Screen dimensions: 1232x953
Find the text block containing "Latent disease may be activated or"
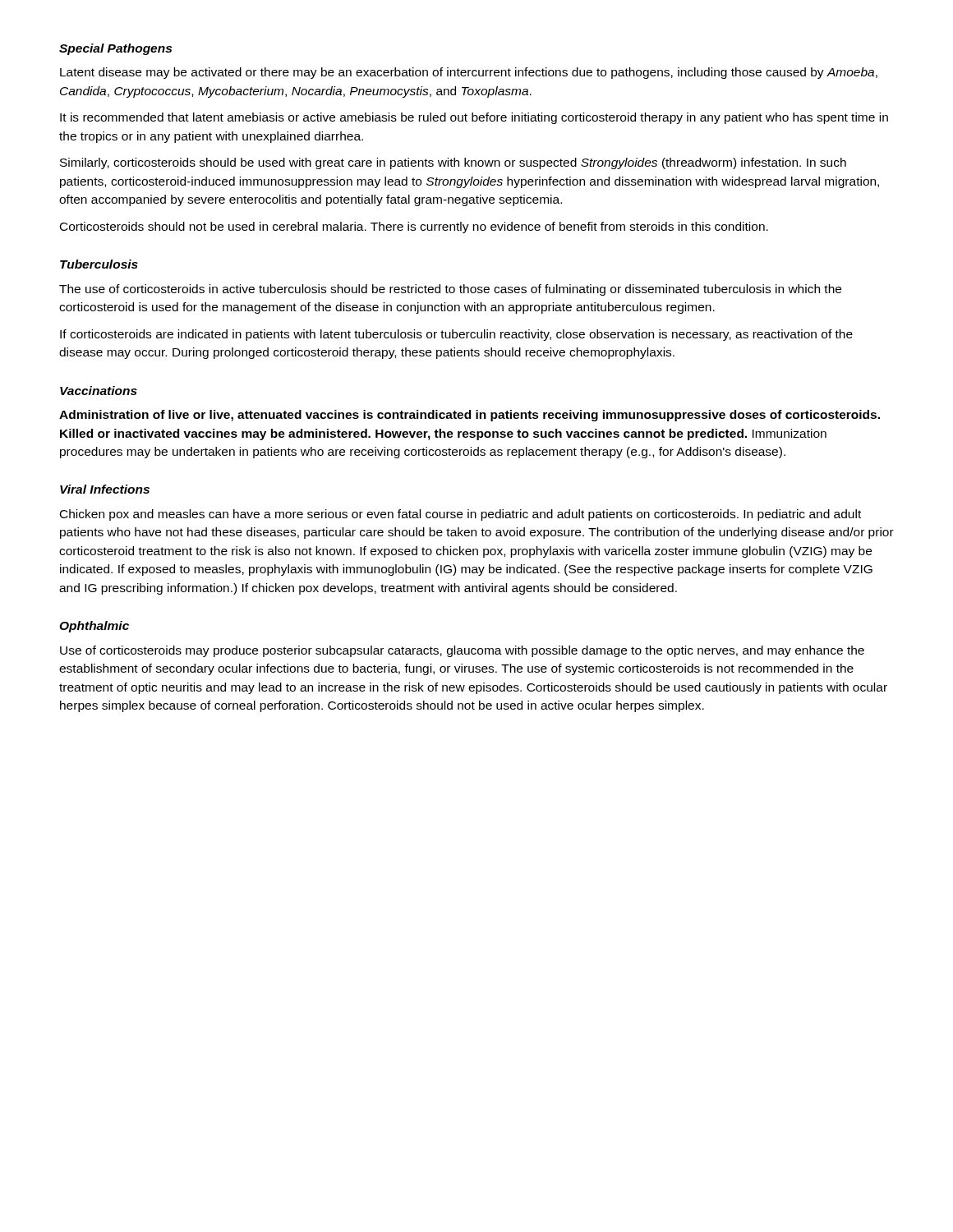click(x=469, y=81)
